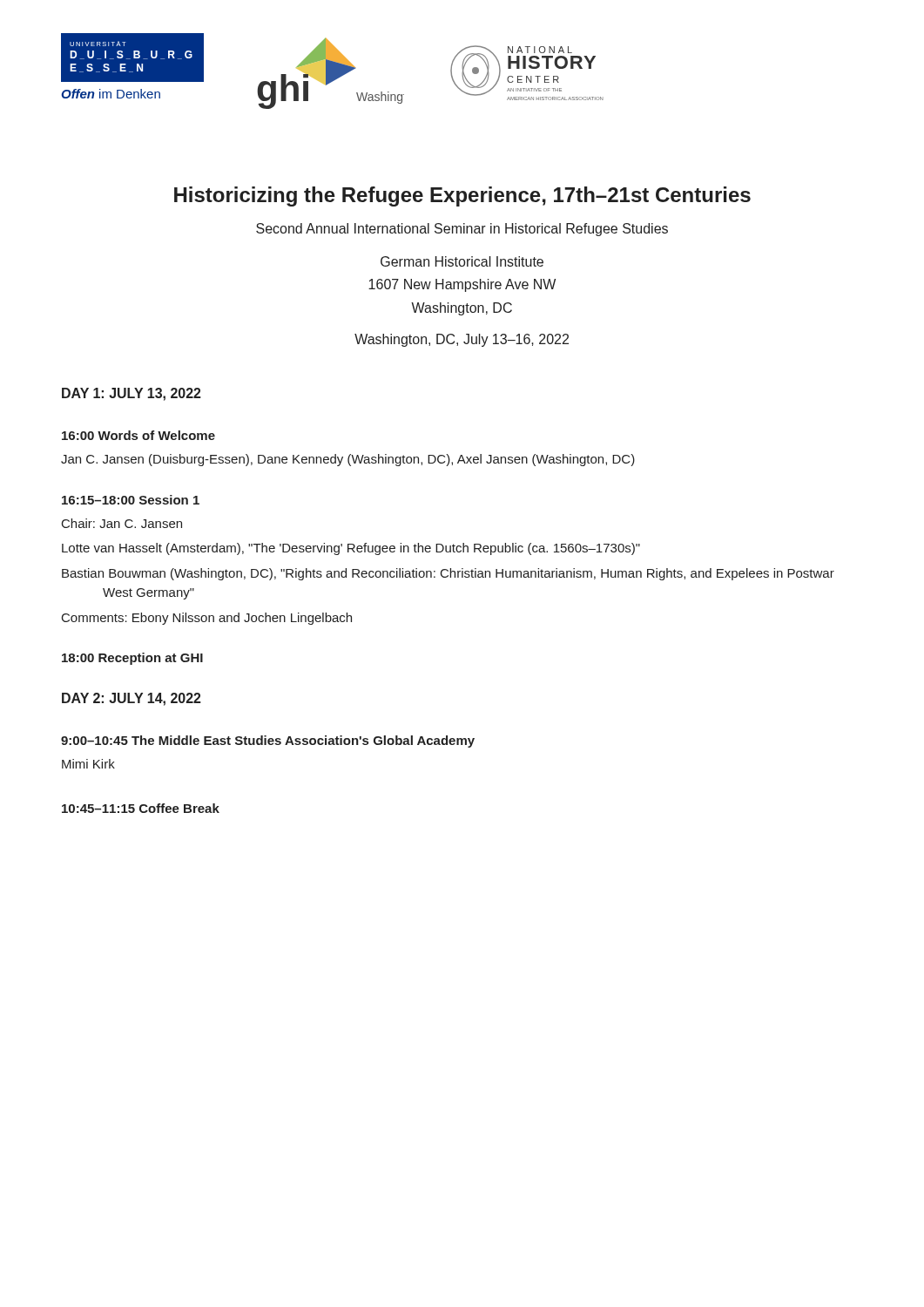Click on the block starting "Chair: Jan C. Jansen"
The image size is (924, 1307).
coord(122,523)
